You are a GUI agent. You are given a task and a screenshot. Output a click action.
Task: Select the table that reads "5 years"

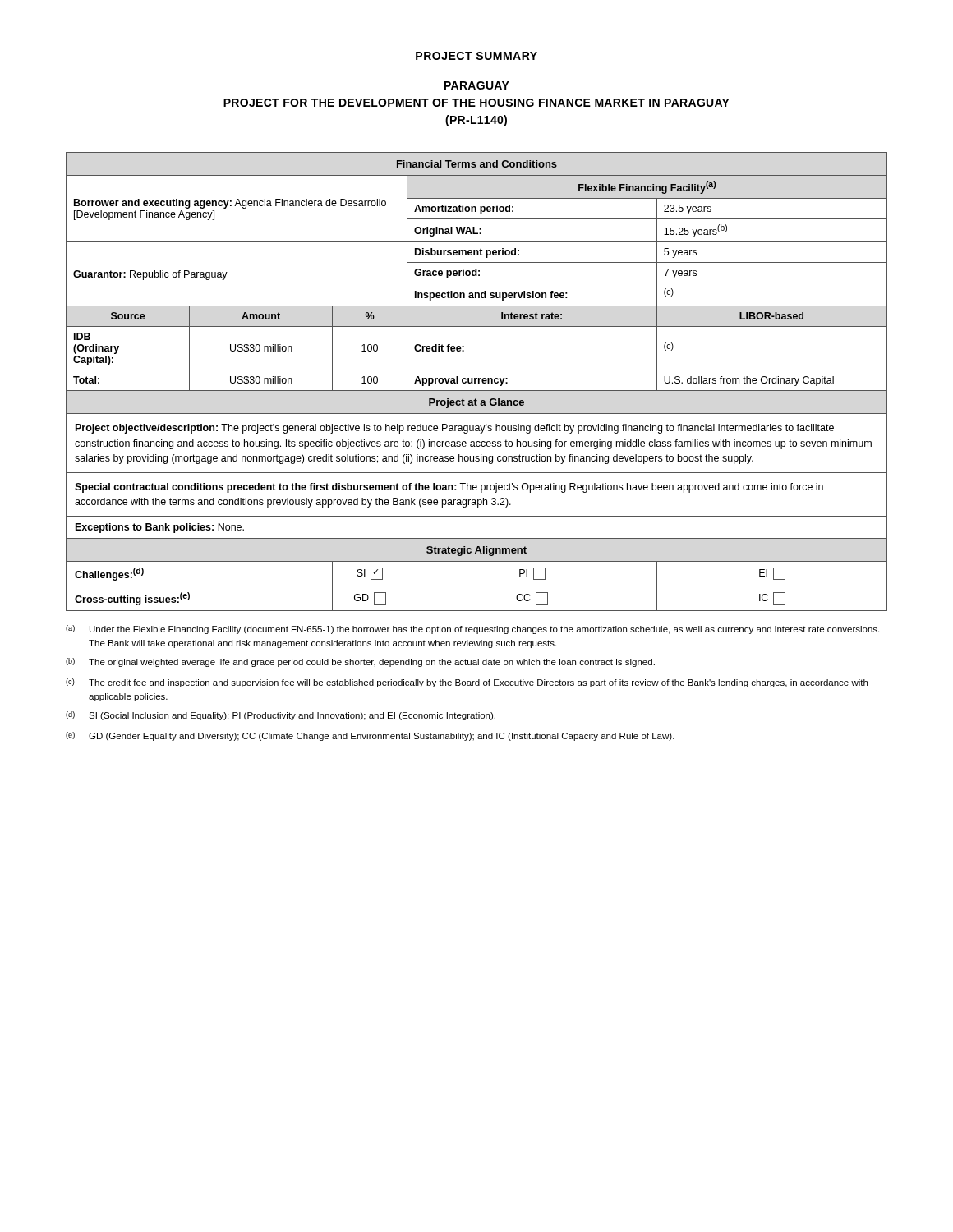tap(476, 382)
